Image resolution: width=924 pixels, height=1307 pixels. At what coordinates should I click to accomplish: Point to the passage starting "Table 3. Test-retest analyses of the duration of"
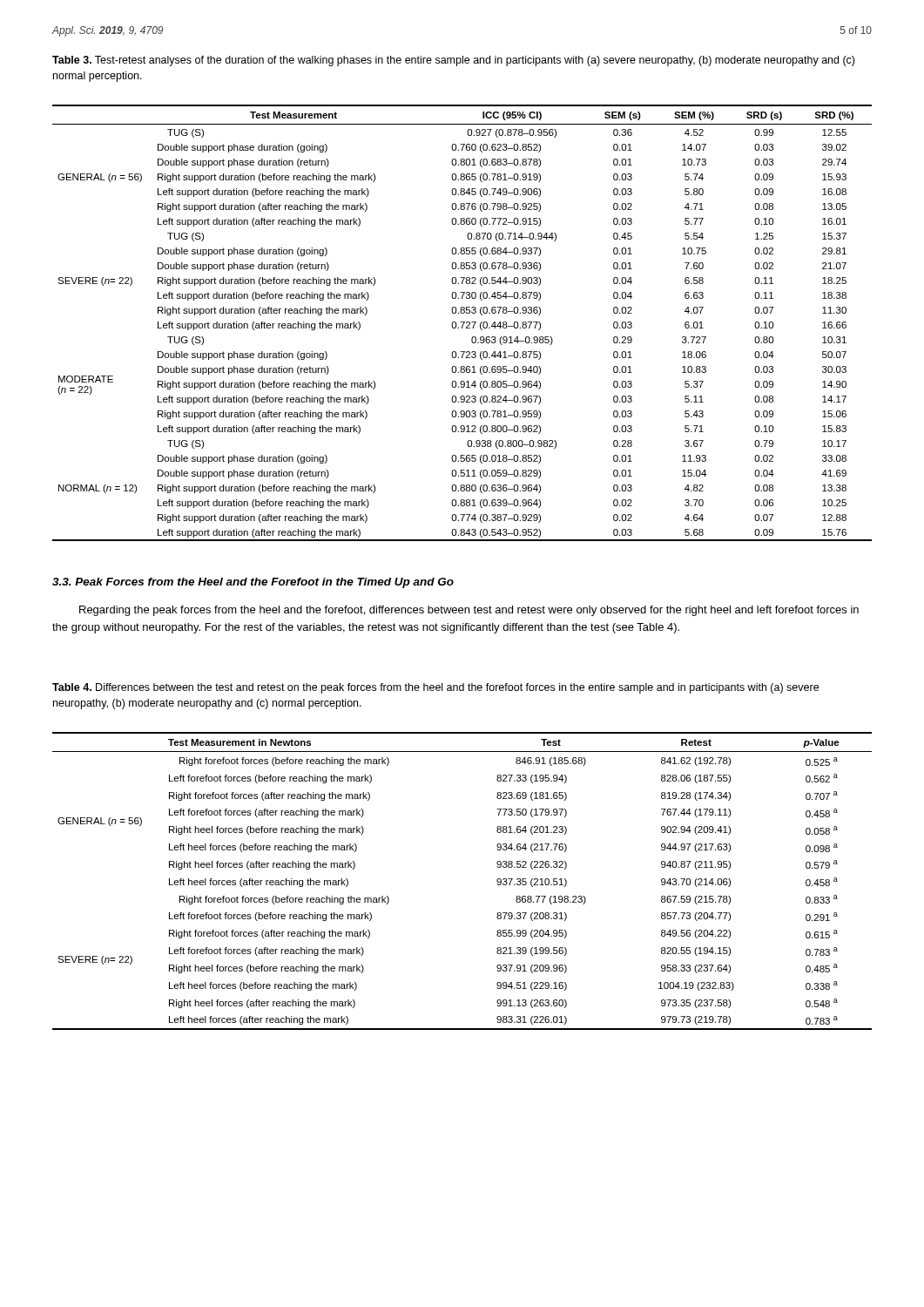tap(462, 68)
